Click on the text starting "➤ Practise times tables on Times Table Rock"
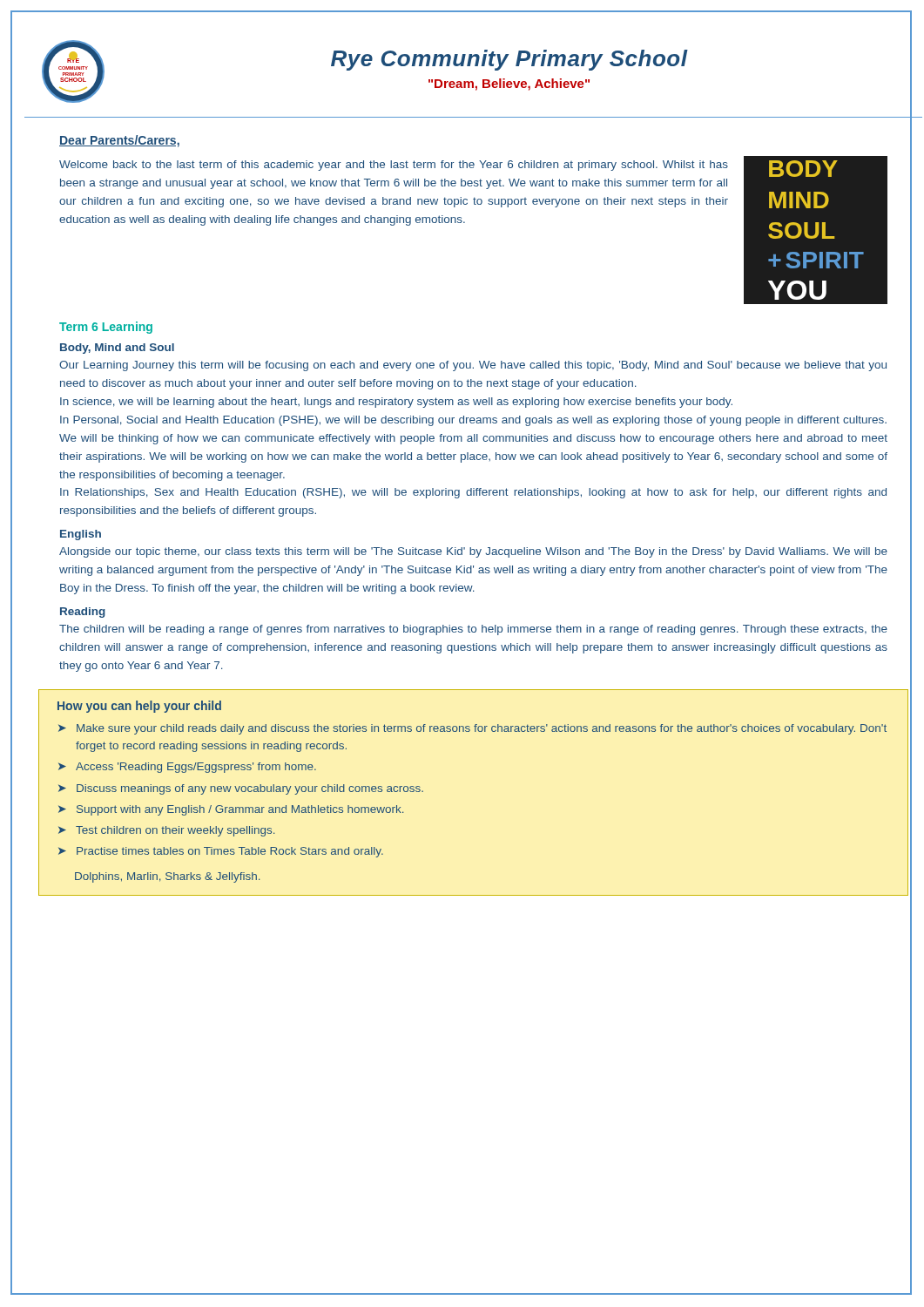This screenshot has height=1307, width=924. tap(220, 852)
